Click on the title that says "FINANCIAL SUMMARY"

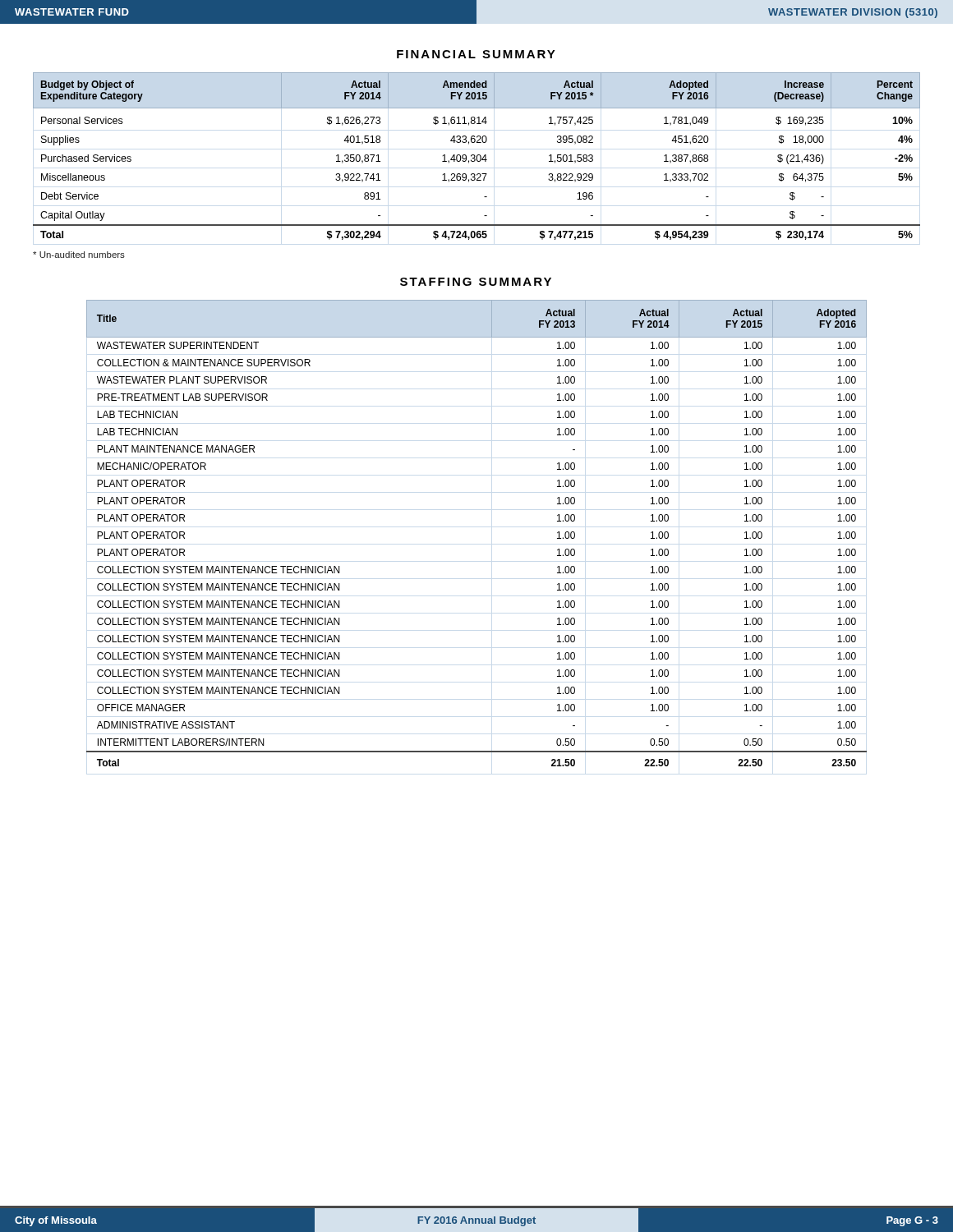476,54
